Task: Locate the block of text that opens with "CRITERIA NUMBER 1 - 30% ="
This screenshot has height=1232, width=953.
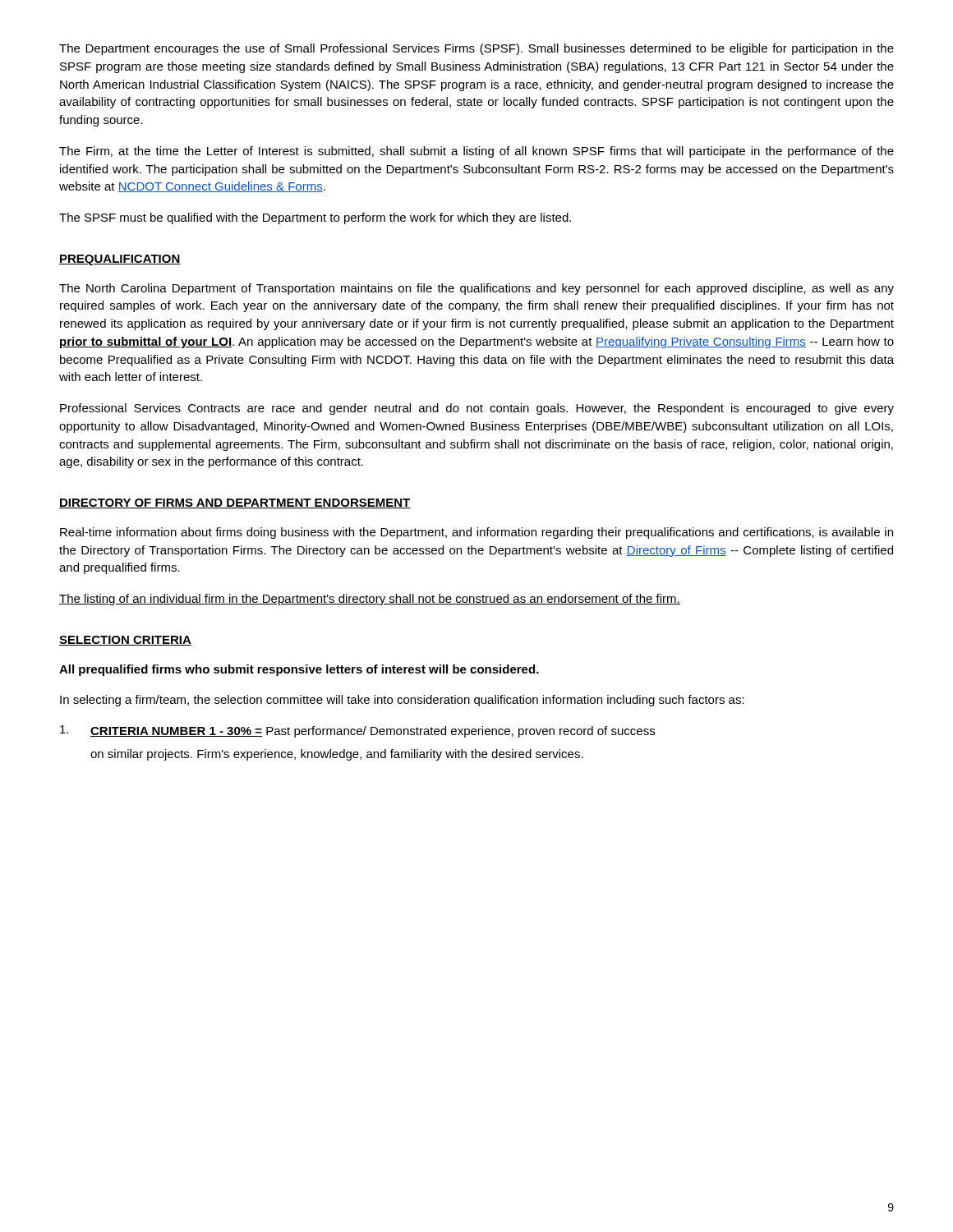Action: tap(476, 742)
